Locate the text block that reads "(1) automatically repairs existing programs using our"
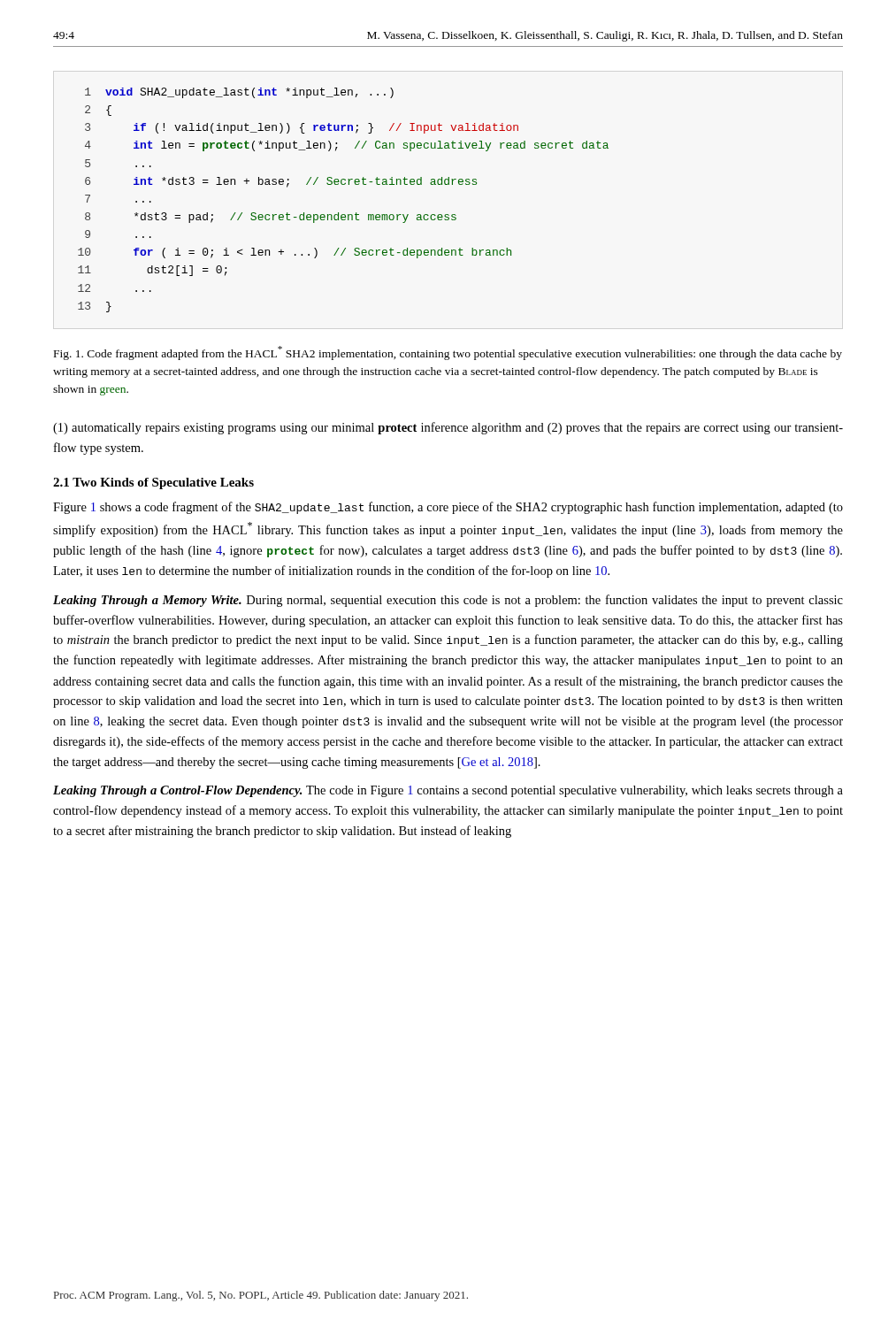Viewport: 896px width, 1327px height. (x=448, y=437)
